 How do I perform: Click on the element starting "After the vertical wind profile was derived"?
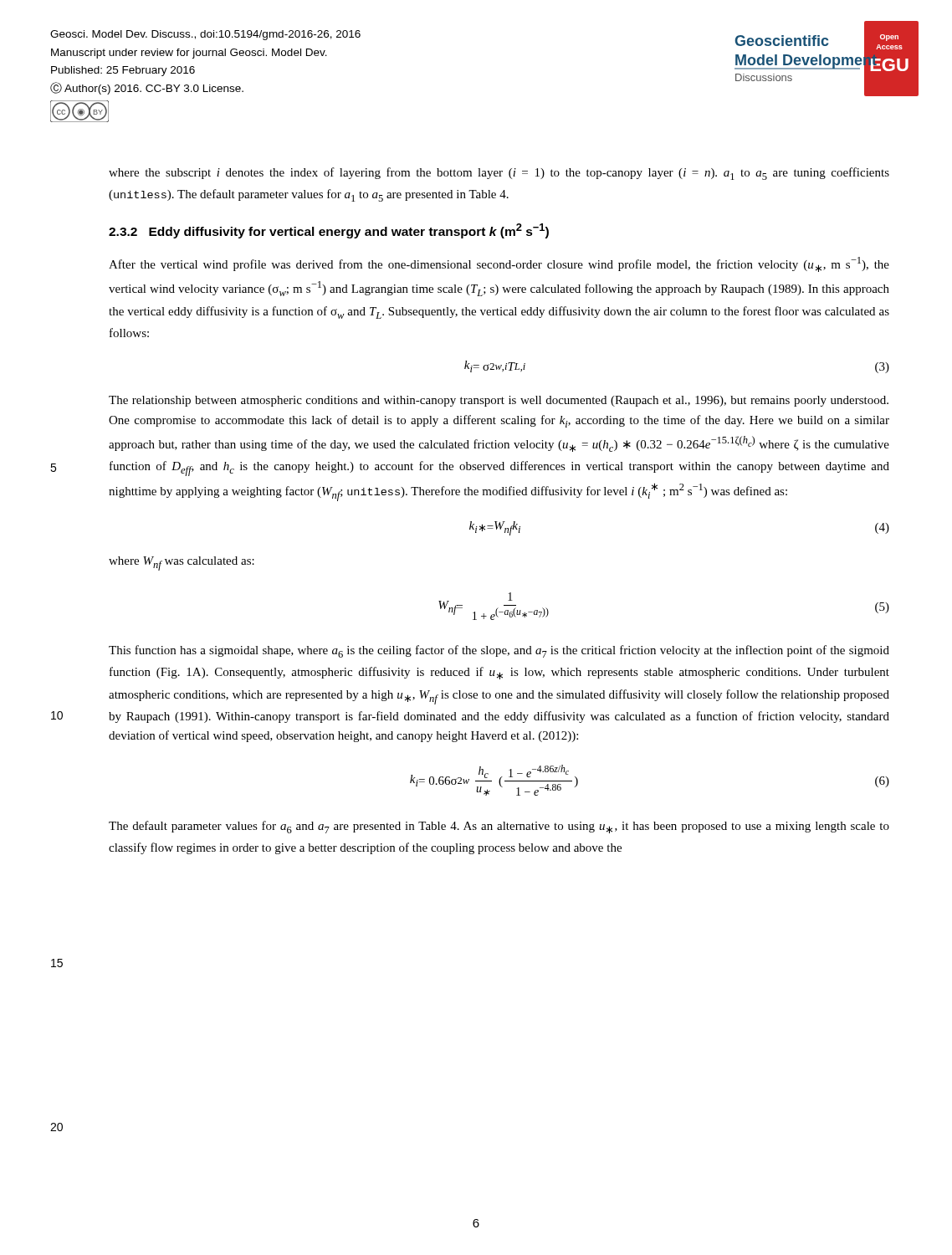click(x=499, y=298)
